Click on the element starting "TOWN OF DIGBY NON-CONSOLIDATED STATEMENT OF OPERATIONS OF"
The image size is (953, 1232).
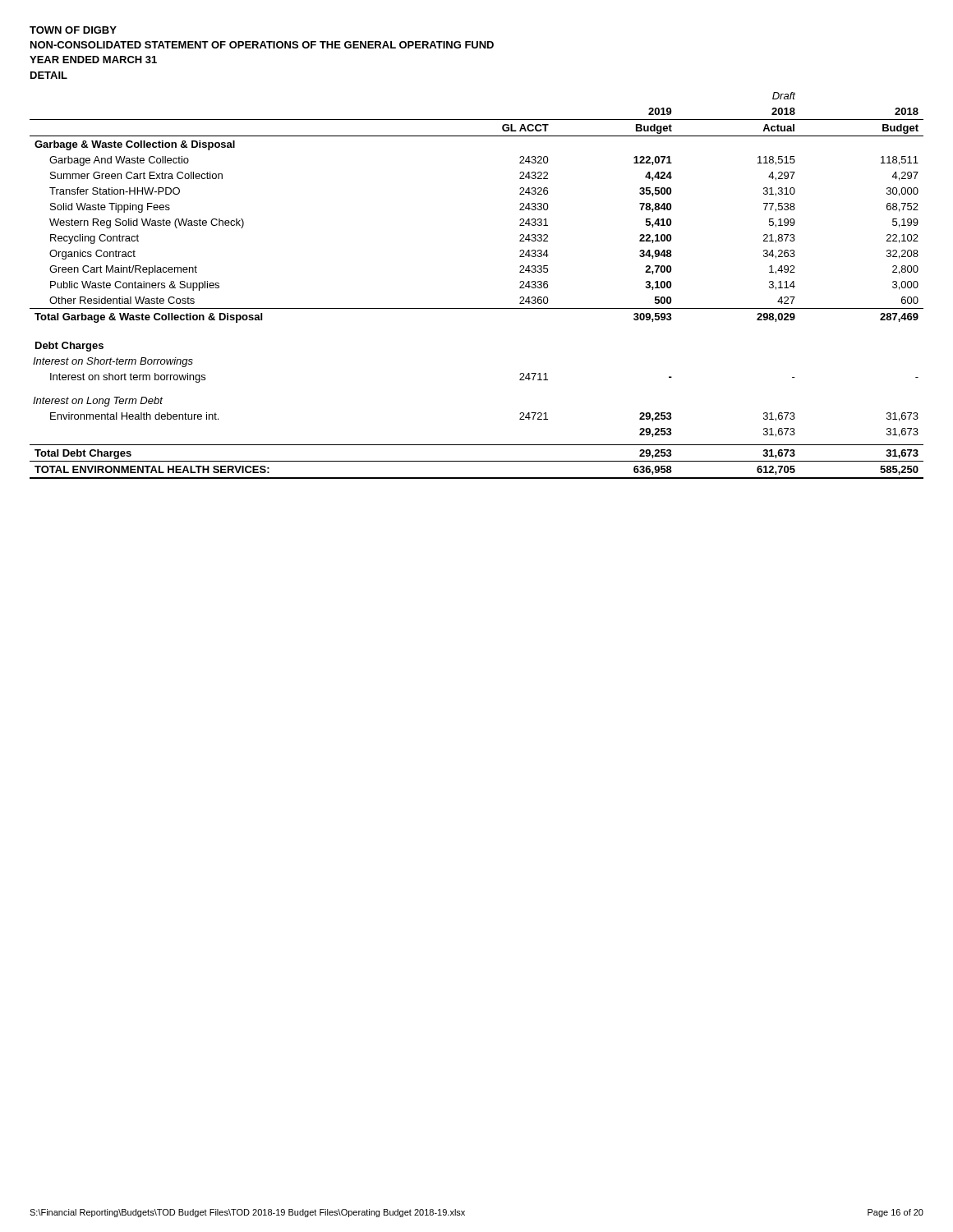(x=476, y=53)
